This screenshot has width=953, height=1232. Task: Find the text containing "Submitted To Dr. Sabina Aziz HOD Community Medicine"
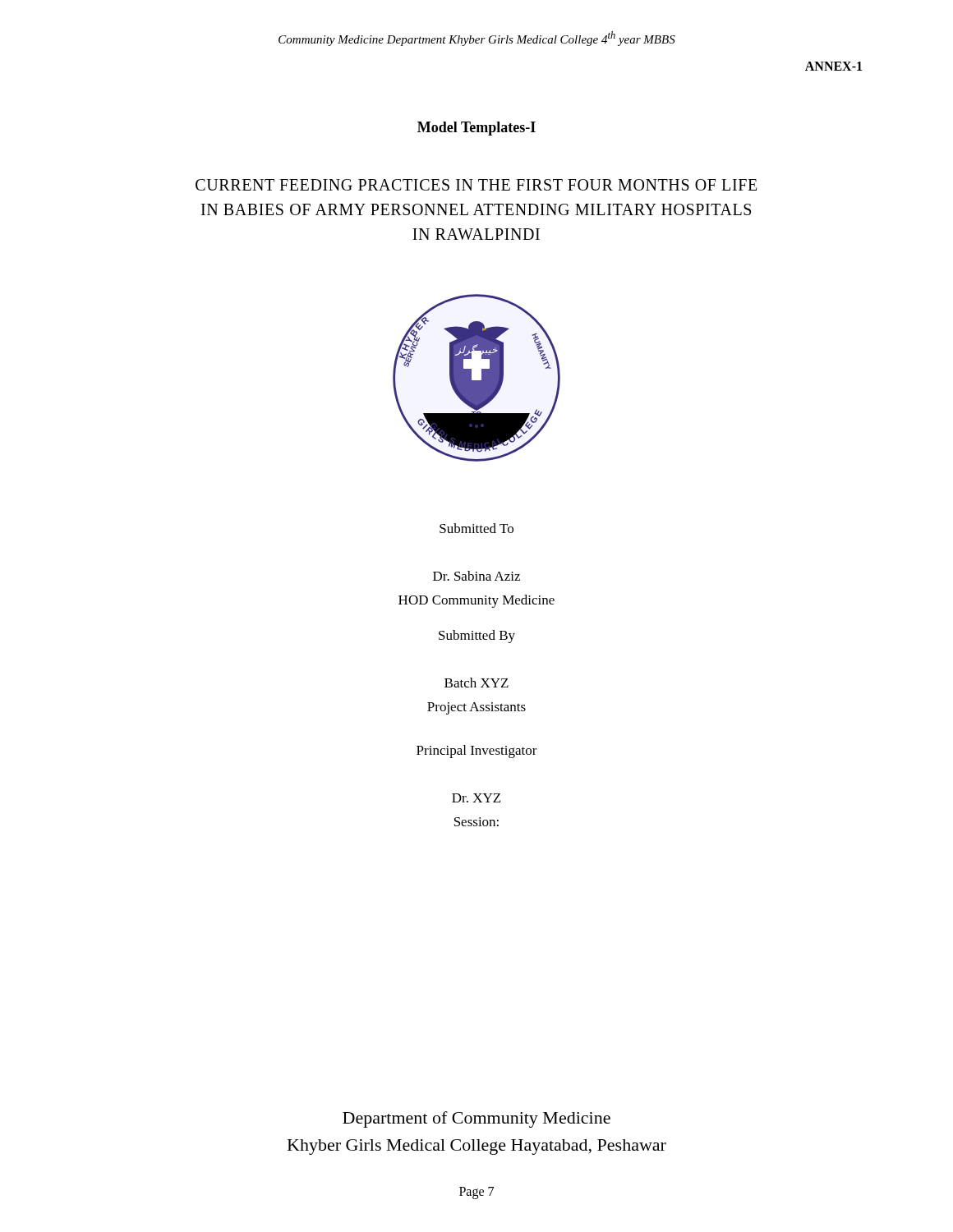[476, 564]
